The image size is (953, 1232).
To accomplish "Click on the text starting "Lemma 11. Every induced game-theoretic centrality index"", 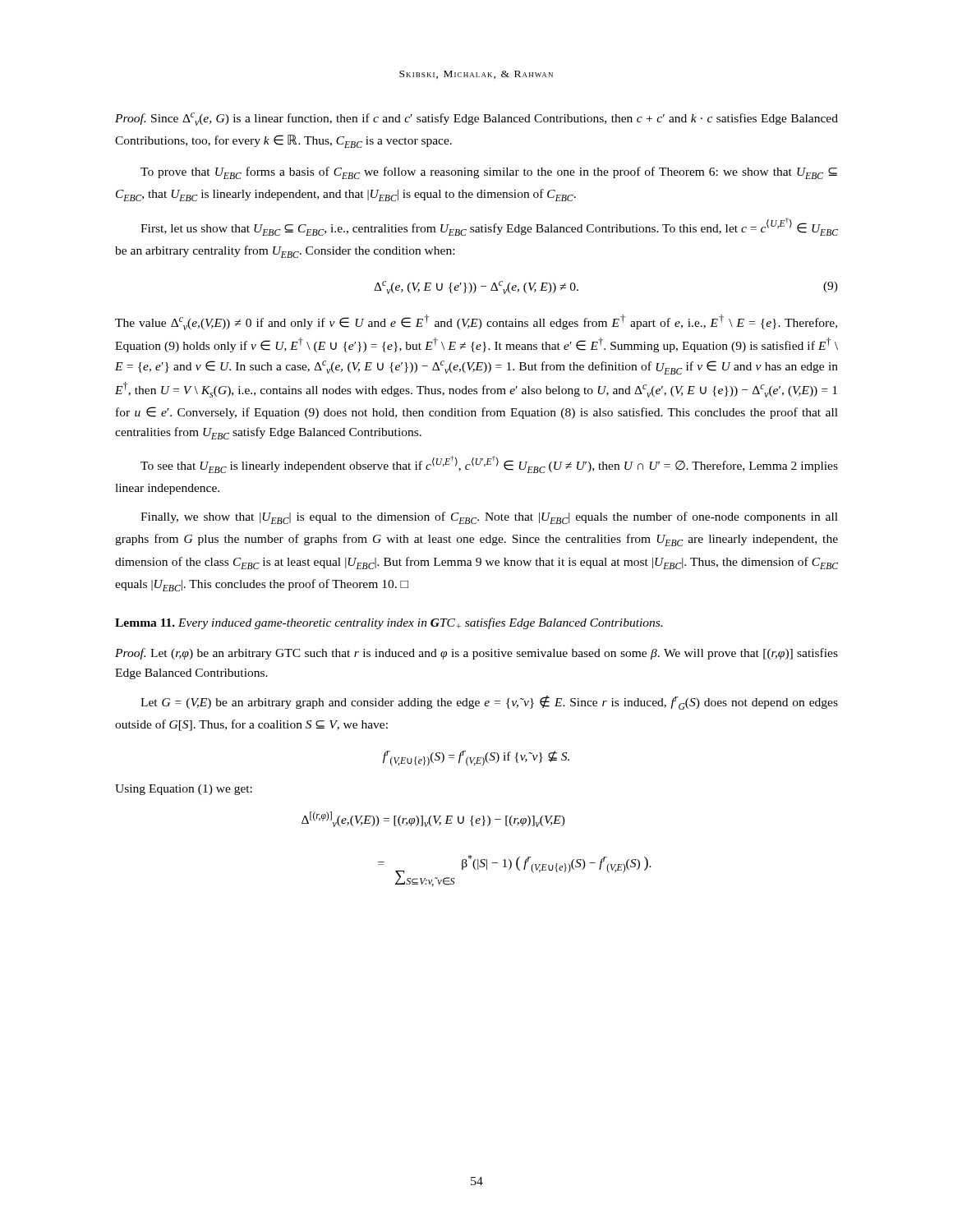I will 389,624.
